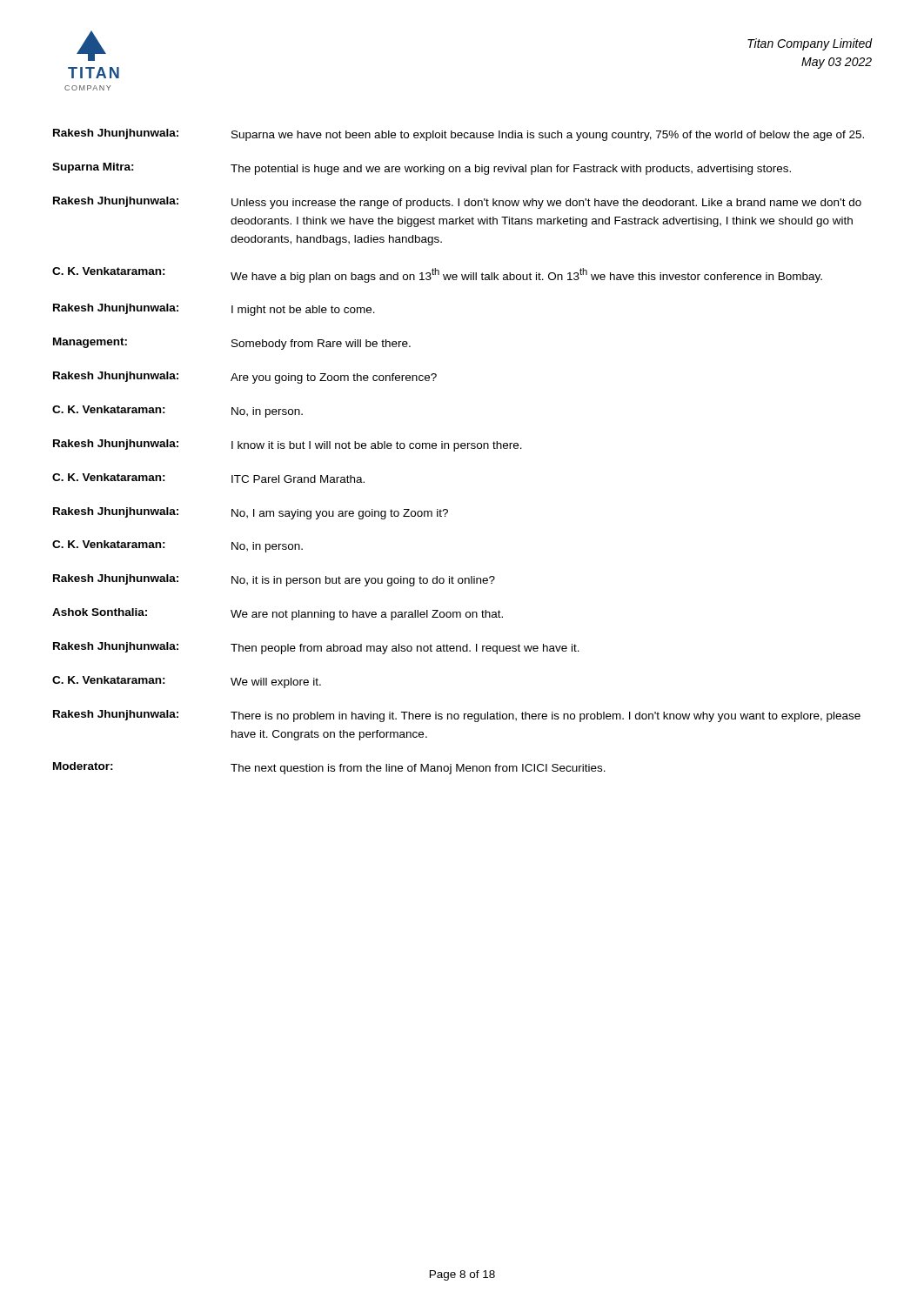Viewport: 924px width, 1305px height.
Task: Point to the block beginning "Management: Somebody from Rare"
Action: click(x=232, y=344)
